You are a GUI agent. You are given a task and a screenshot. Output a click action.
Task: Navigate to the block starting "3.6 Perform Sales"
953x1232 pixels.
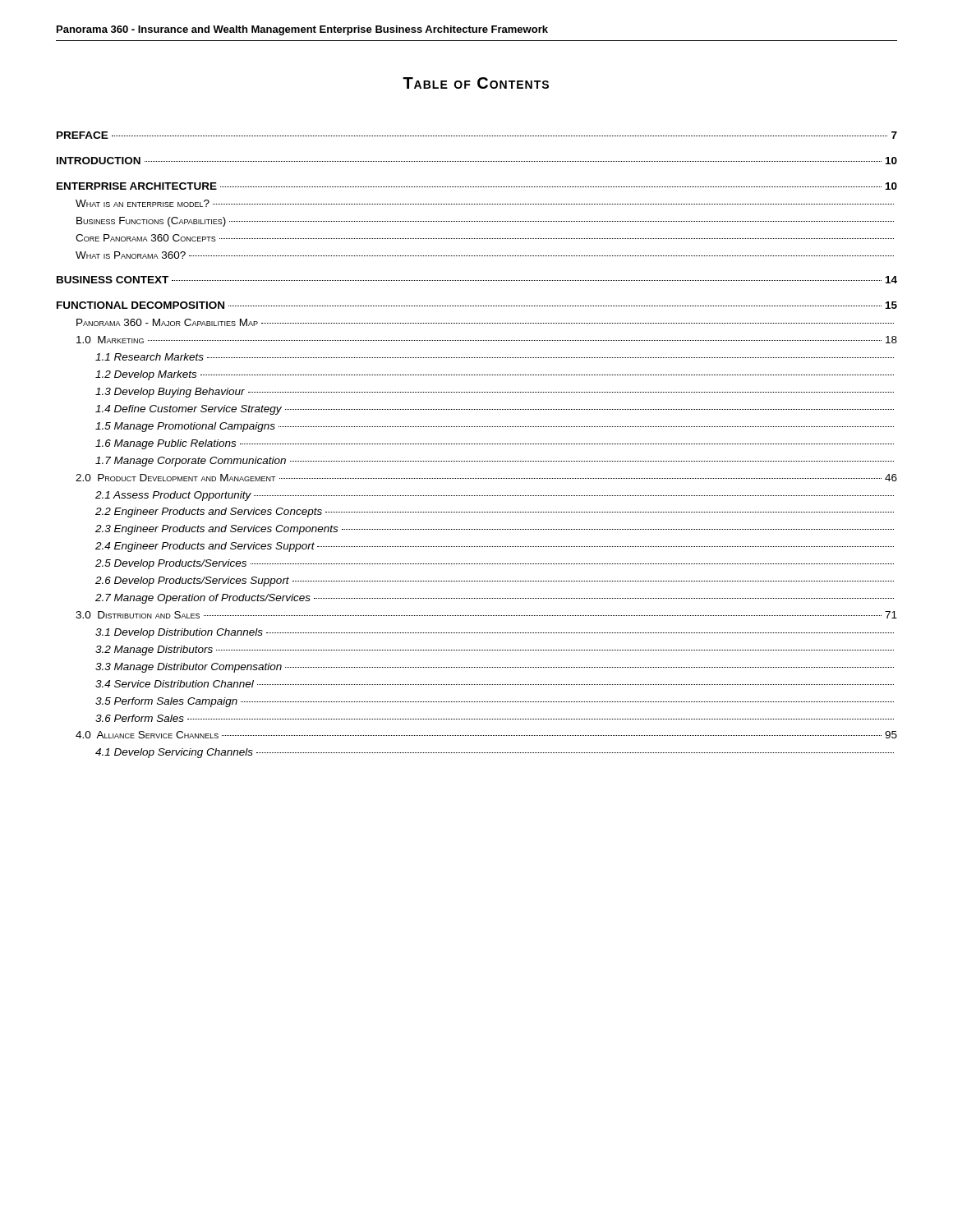click(495, 719)
